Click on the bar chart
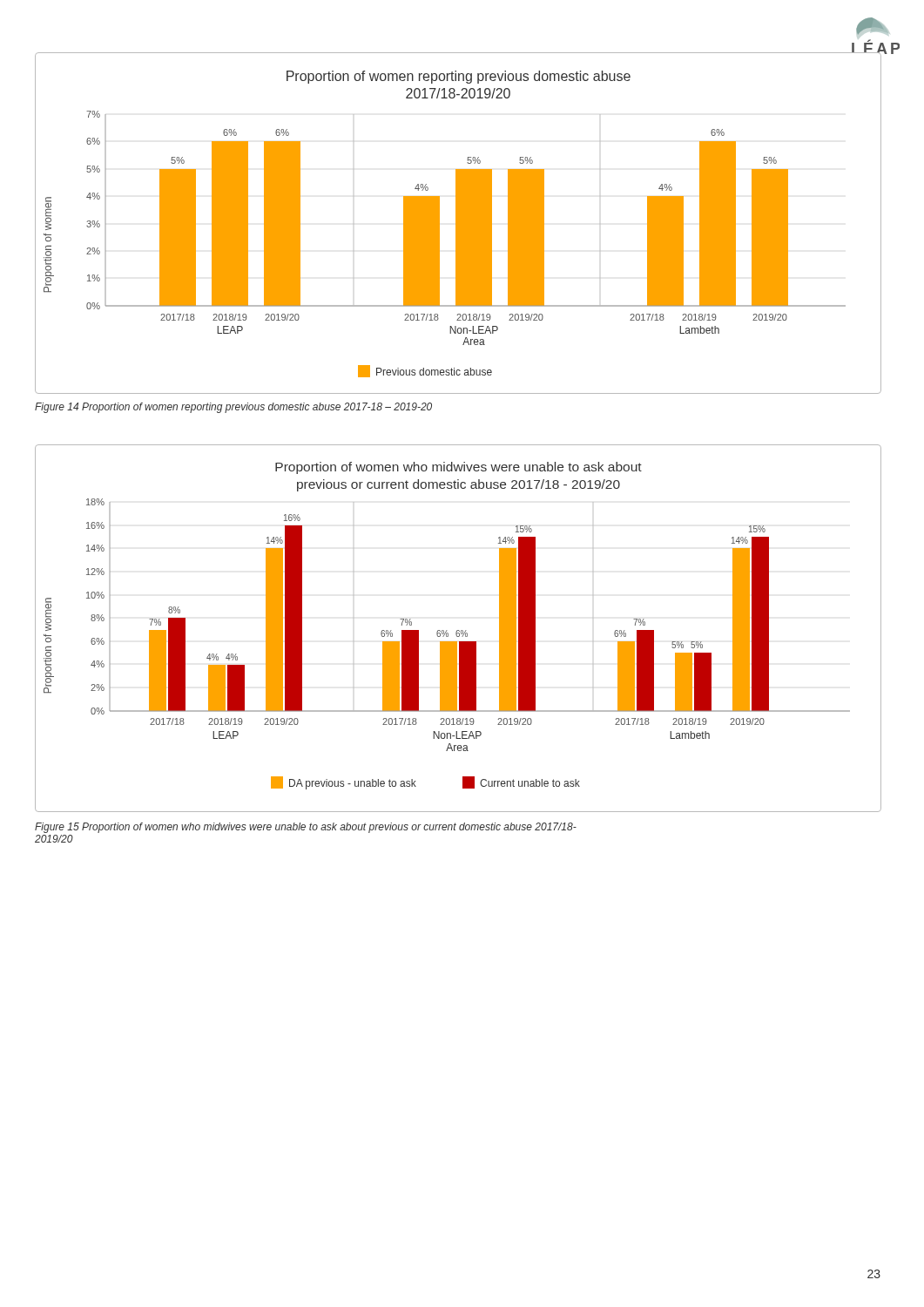 click(x=458, y=223)
